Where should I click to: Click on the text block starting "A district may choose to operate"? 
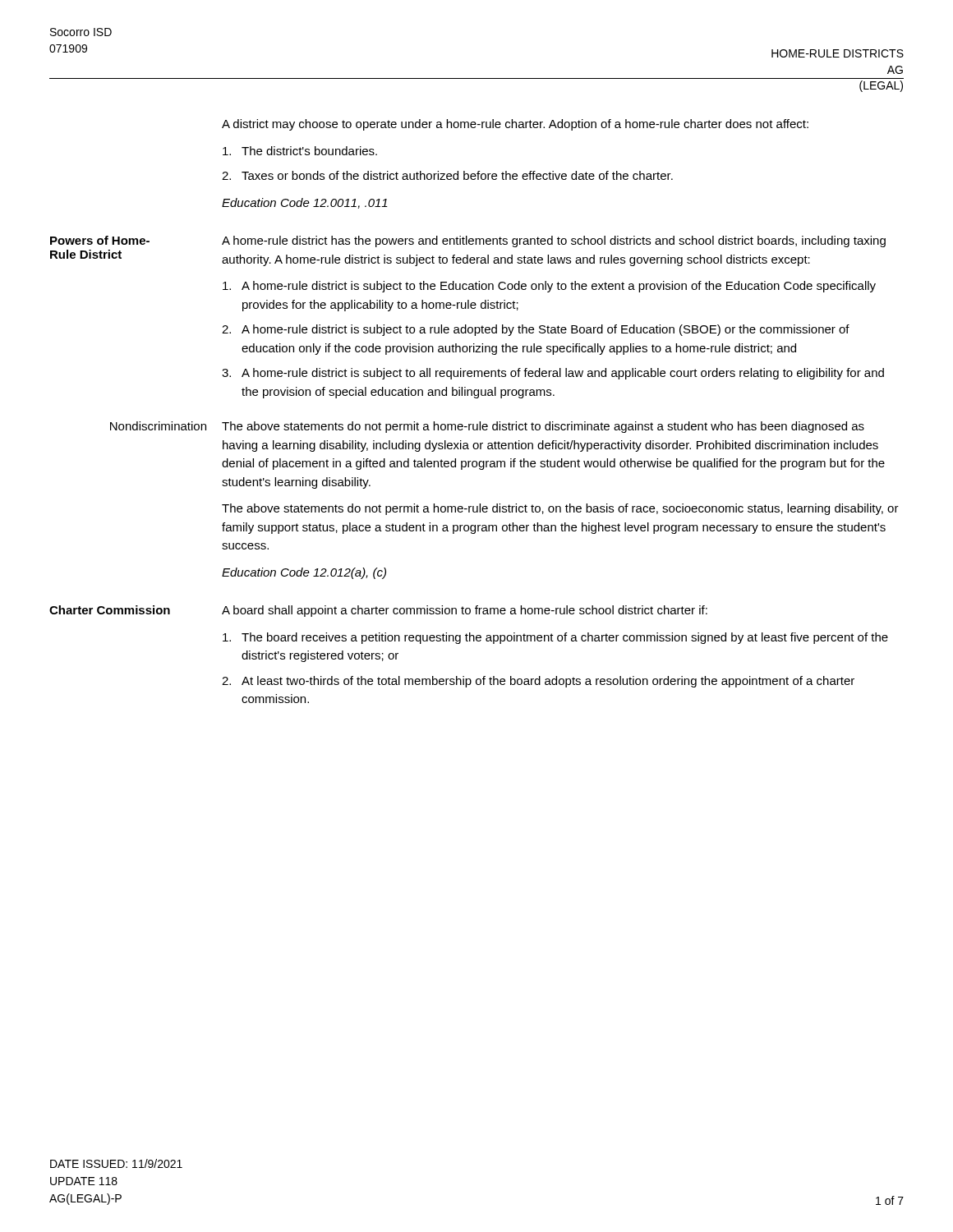[563, 163]
